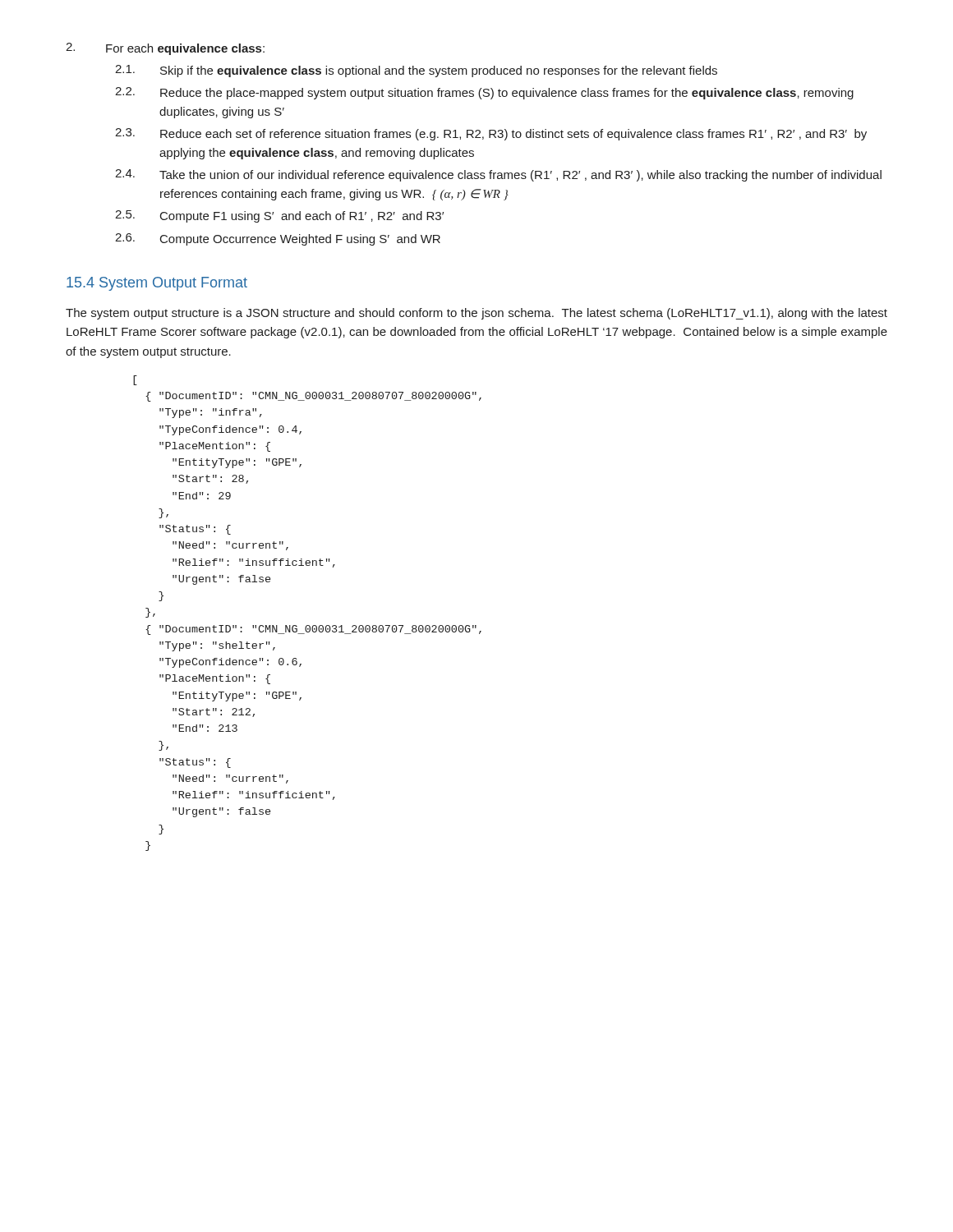Locate the text block with the text "[ { "DocumentID": "CMN_NG_000031_20080707_80020000G", "Type": "infra", "TypeConfidence":"

pos(135,380)
